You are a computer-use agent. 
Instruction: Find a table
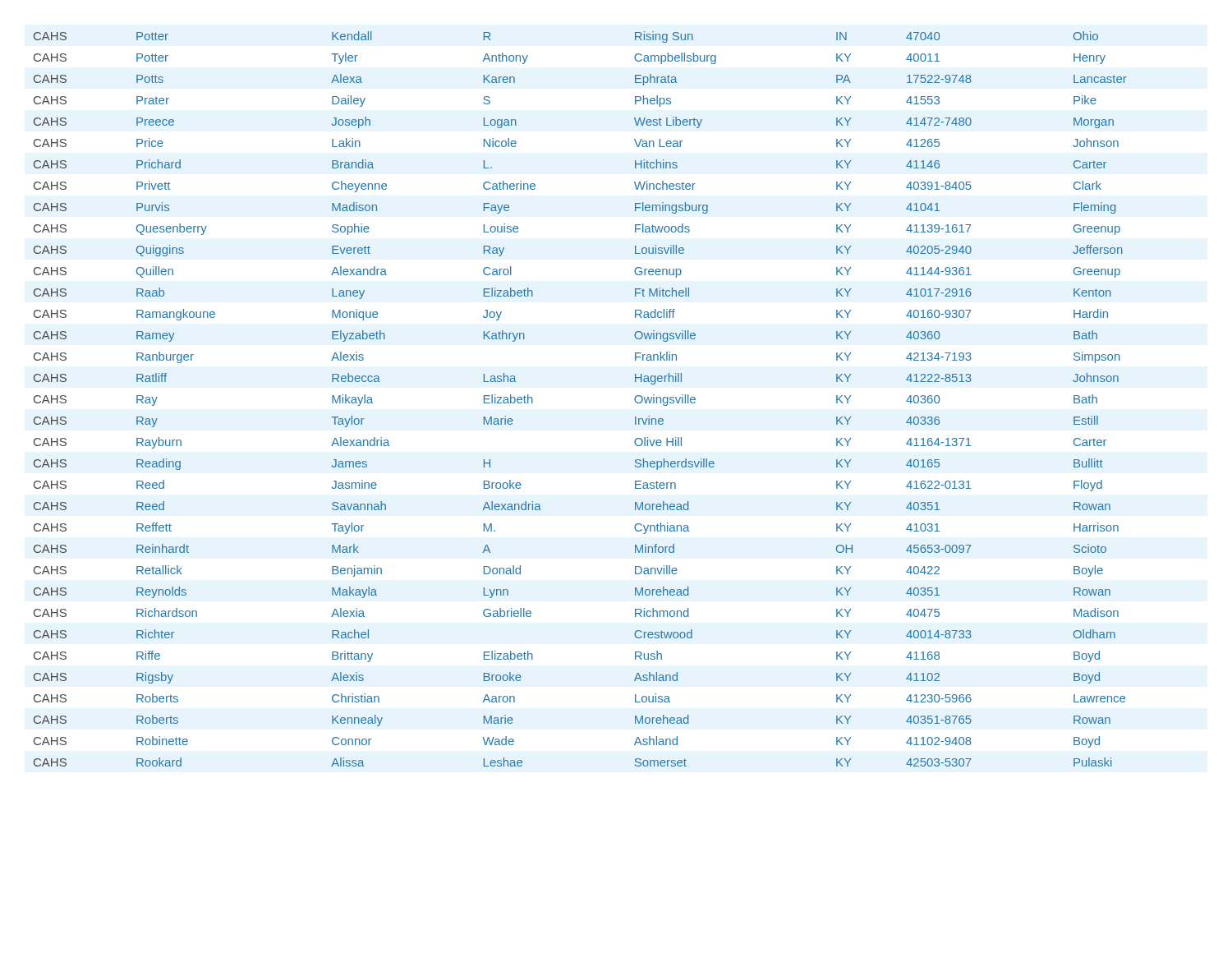pyautogui.click(x=616, y=398)
